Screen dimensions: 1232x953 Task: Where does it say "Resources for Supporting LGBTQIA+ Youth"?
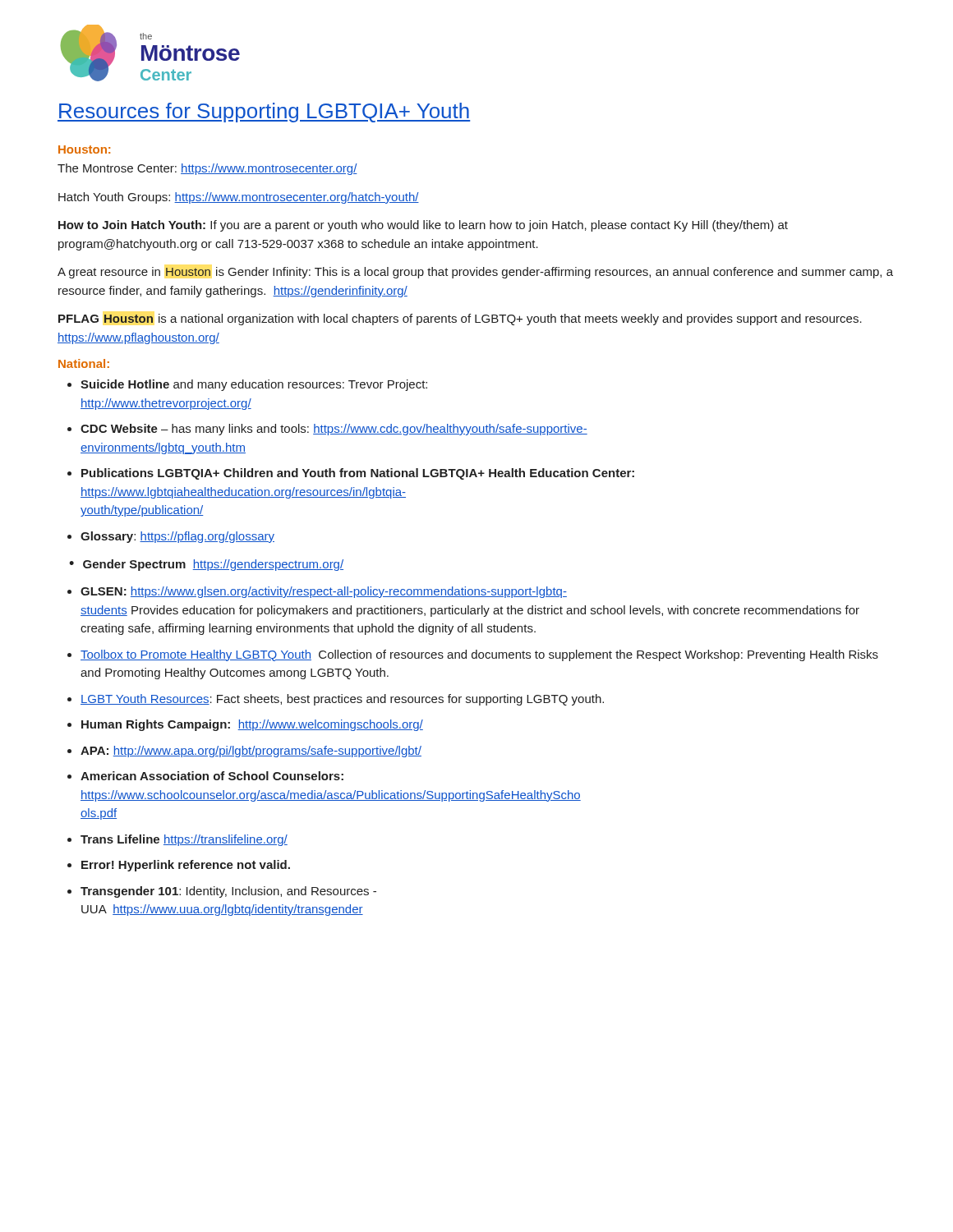(x=264, y=111)
